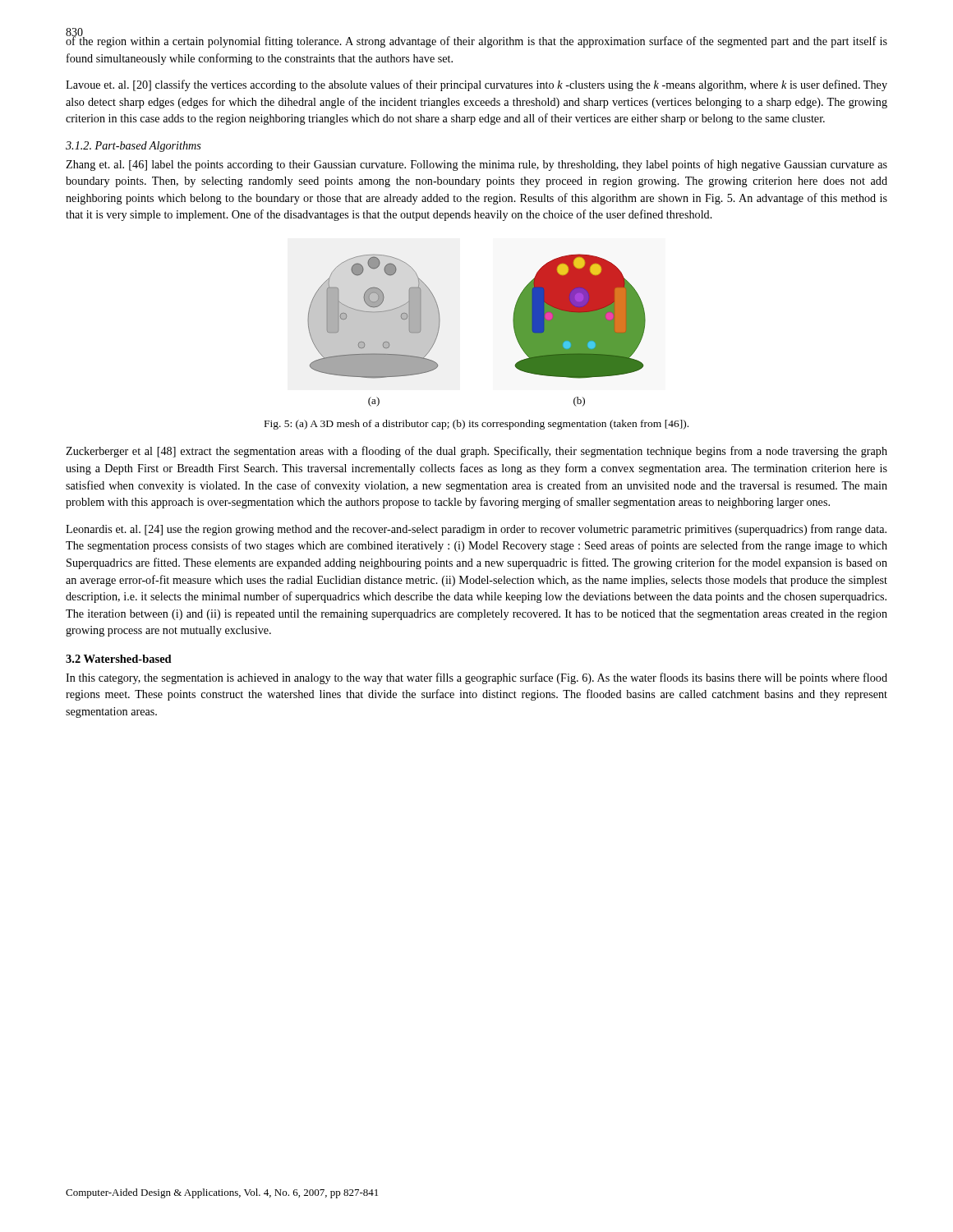Find the photo
This screenshot has height=1232, width=953.
tap(476, 324)
